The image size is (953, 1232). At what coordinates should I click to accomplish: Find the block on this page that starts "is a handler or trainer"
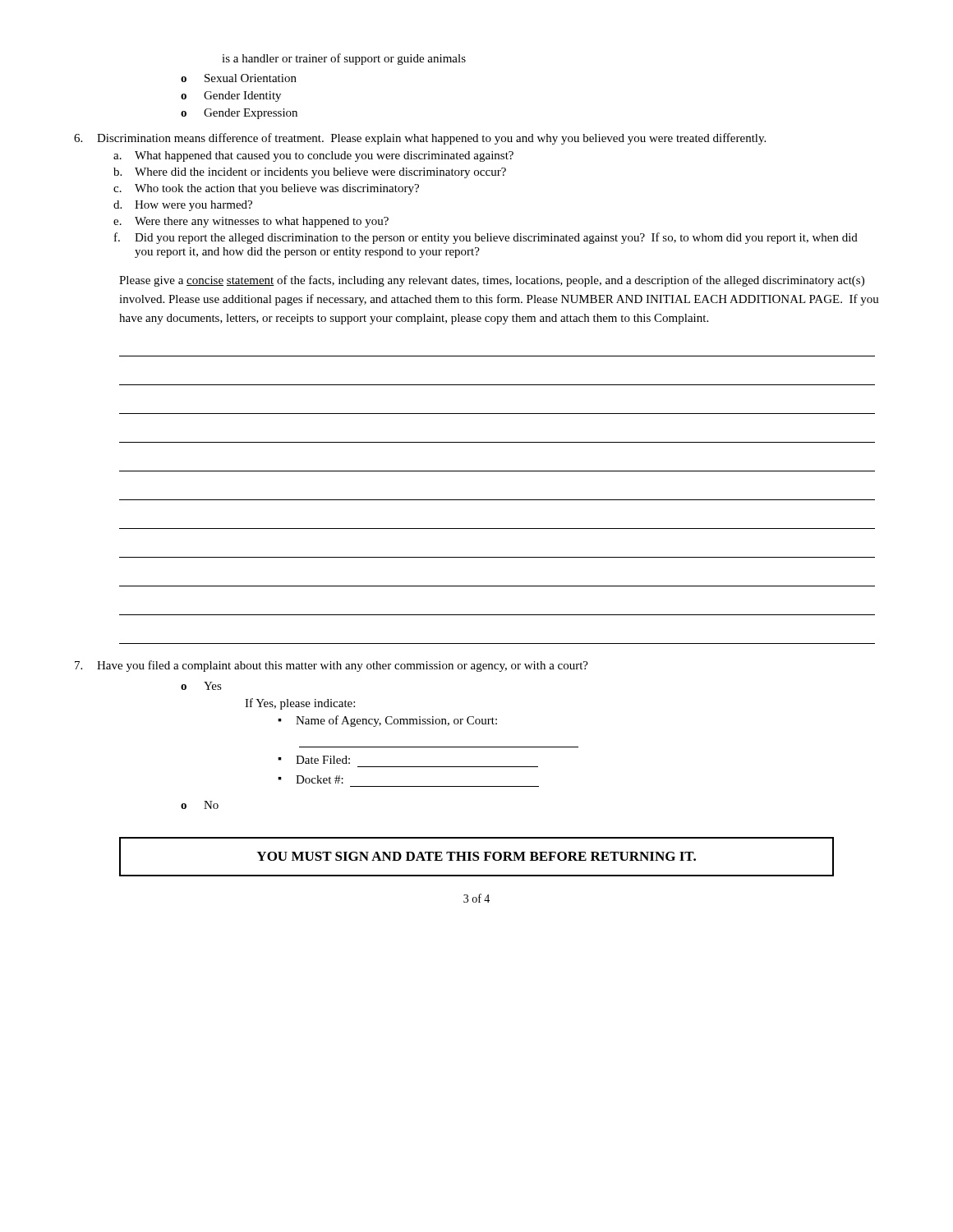click(344, 58)
